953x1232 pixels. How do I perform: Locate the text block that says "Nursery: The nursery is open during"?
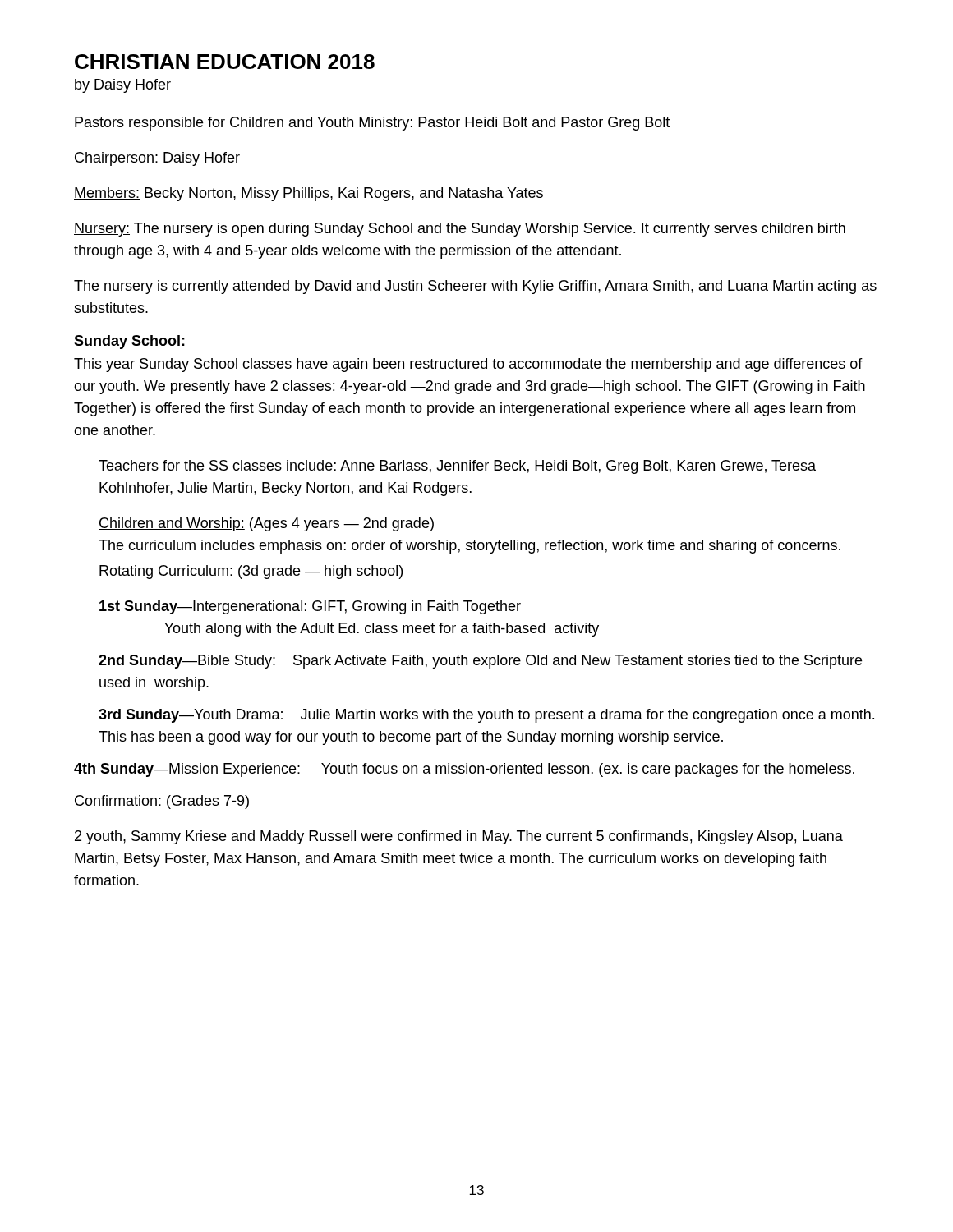460,239
